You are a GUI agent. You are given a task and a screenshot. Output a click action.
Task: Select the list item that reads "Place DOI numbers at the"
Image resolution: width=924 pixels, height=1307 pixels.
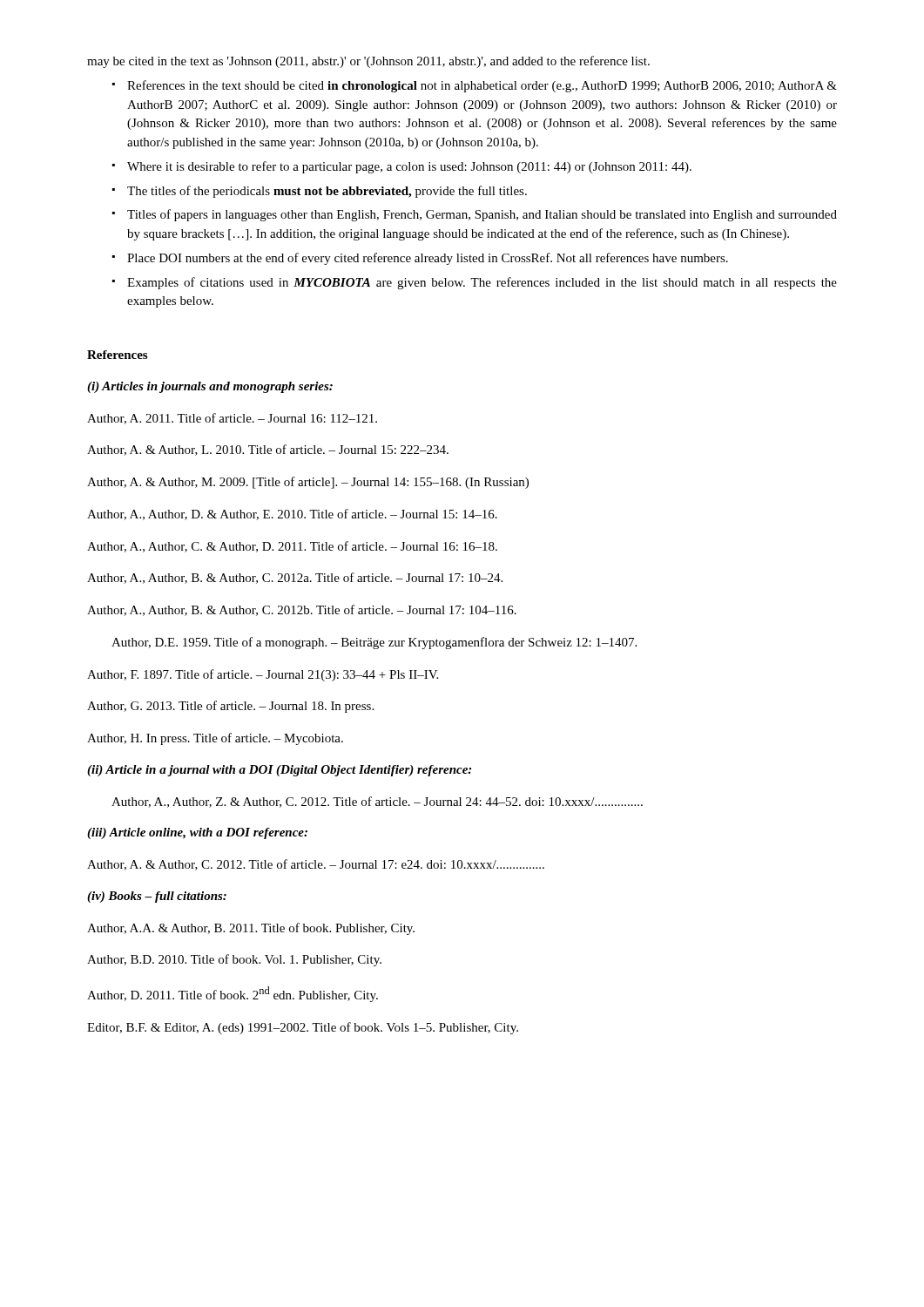(428, 258)
